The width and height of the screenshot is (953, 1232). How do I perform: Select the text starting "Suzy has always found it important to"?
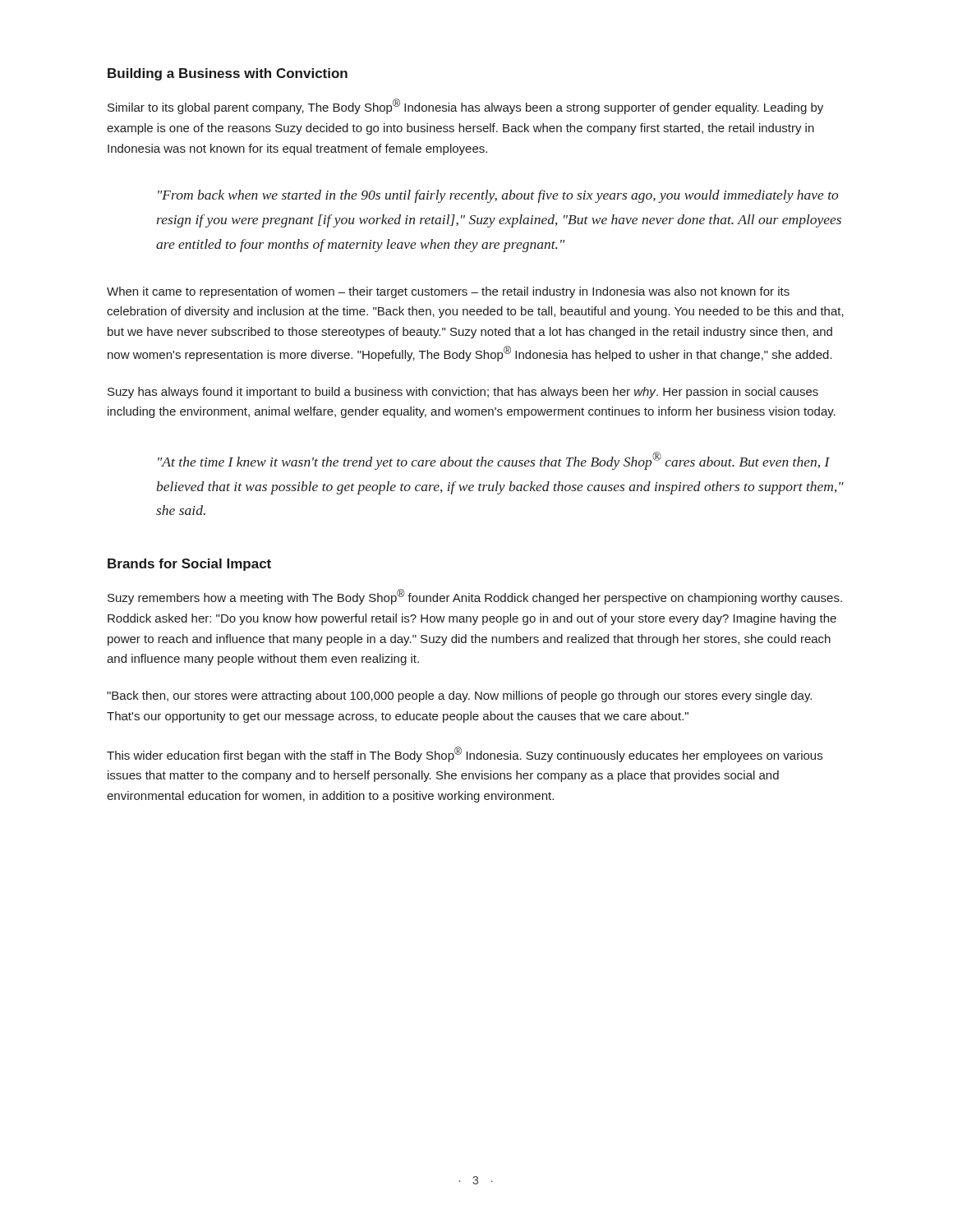471,401
